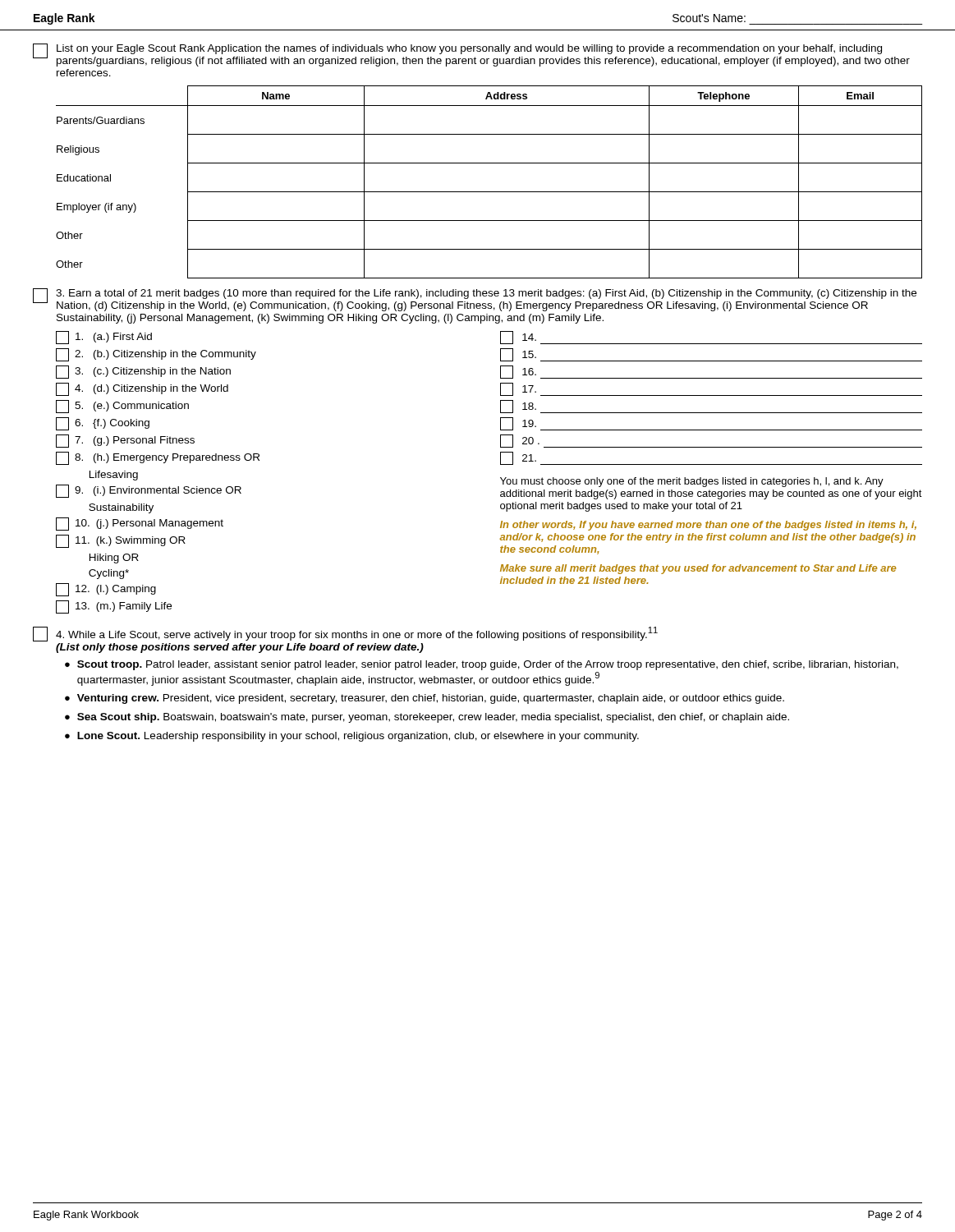Click on the list item that says "Venturing crew. President, vice president, secretary, treasurer,"
Screen dimensions: 1232x955
pos(431,698)
